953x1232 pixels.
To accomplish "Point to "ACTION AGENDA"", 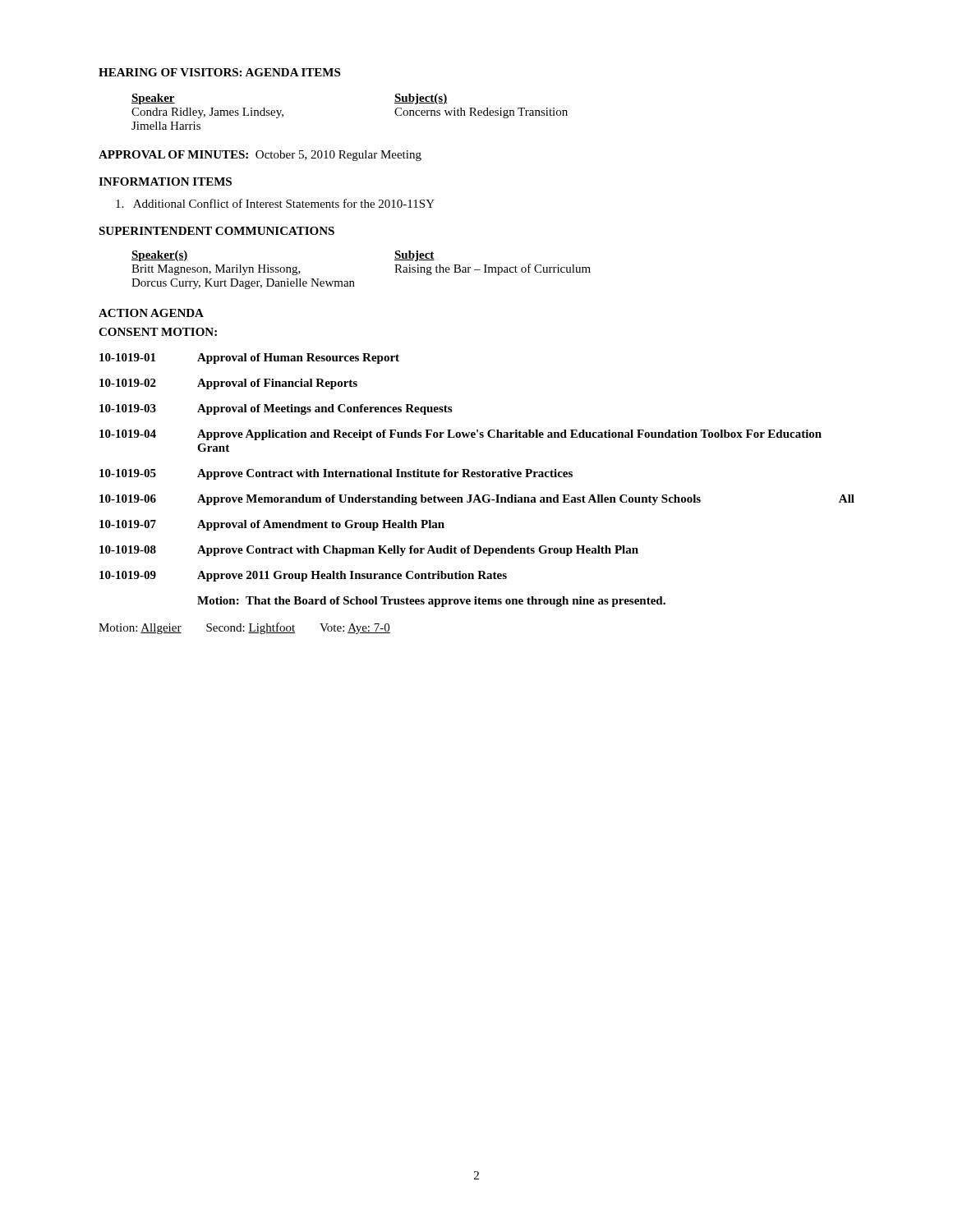I will pos(151,313).
